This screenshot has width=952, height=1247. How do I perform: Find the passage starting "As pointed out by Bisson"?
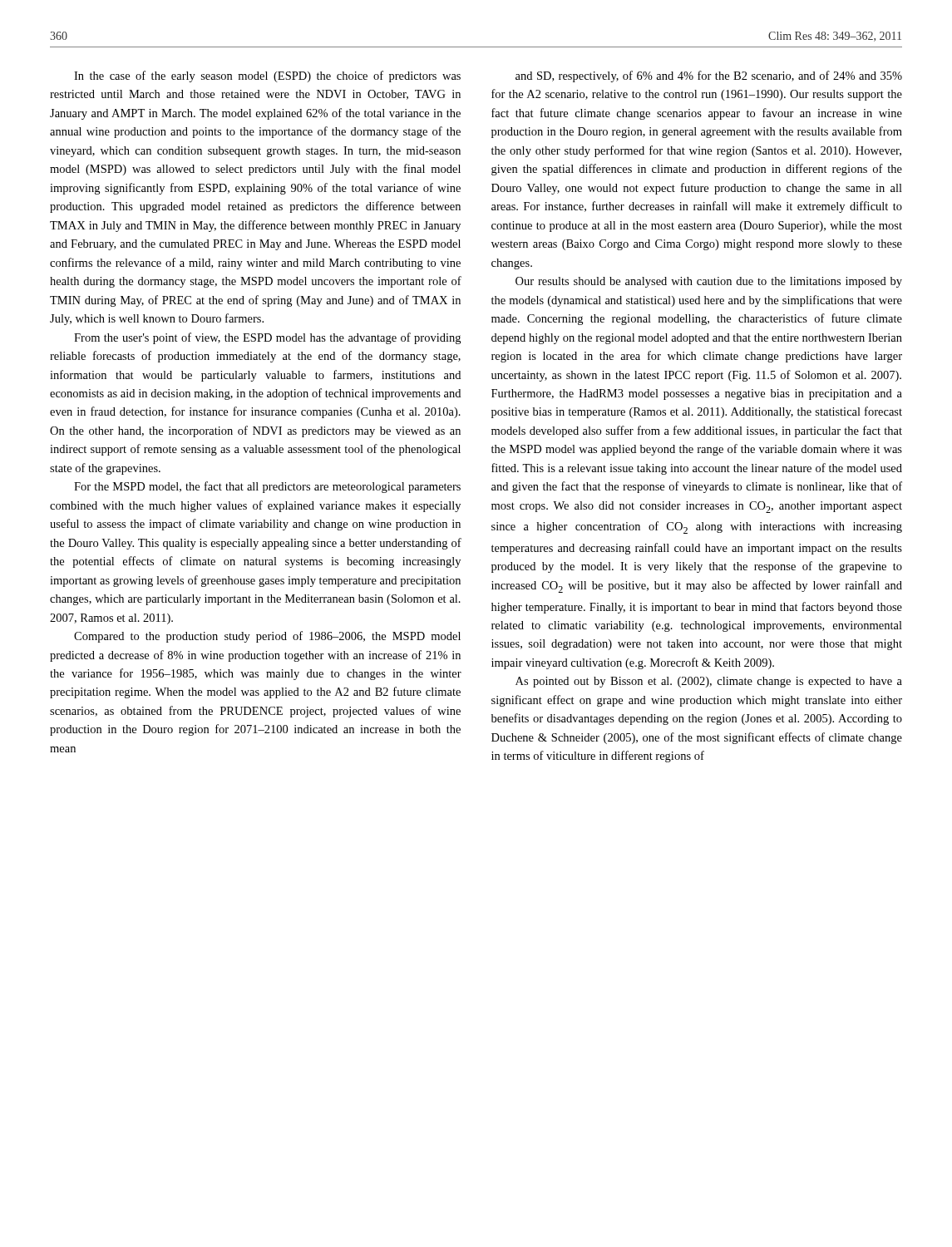tap(697, 719)
